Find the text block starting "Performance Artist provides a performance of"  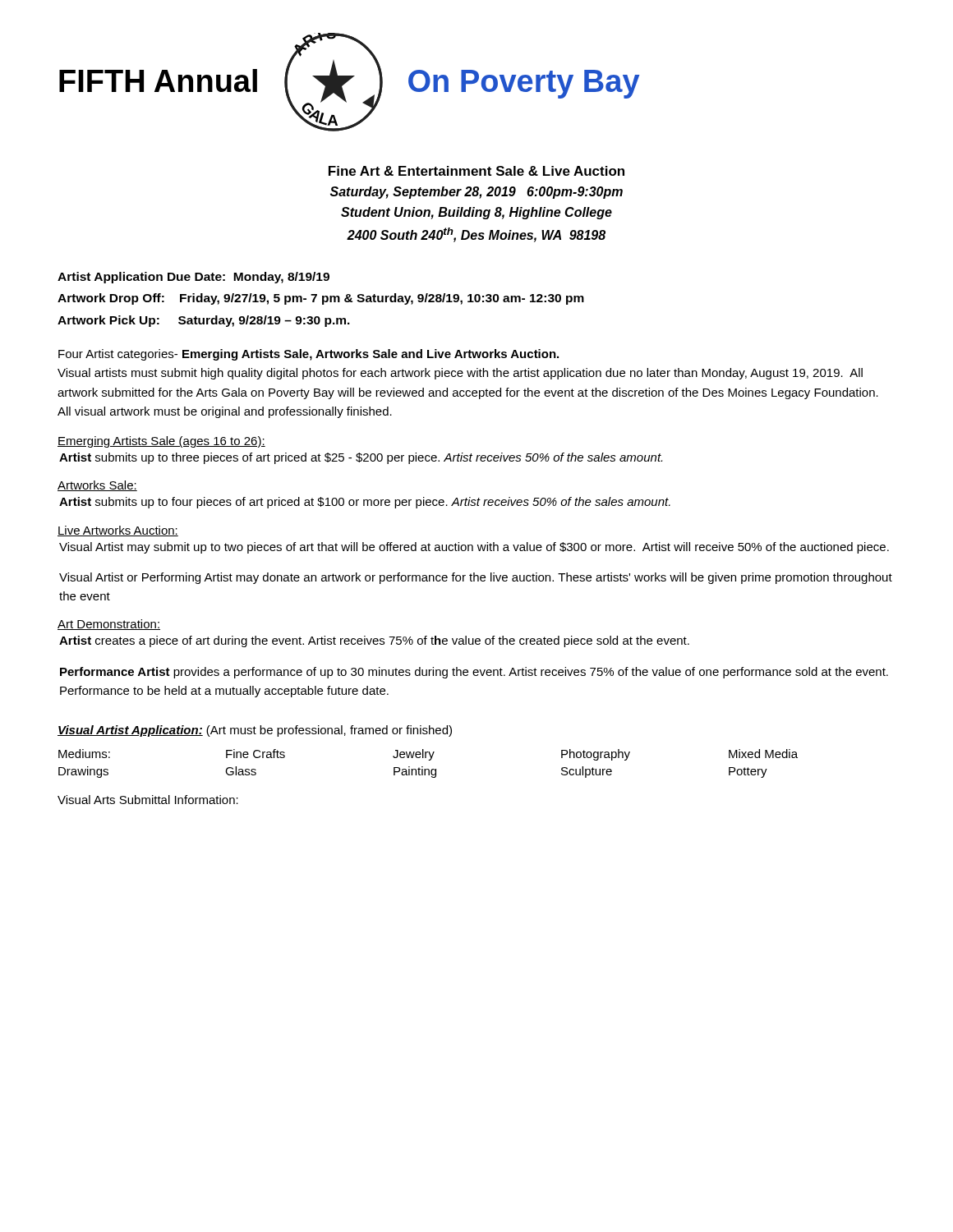(474, 681)
